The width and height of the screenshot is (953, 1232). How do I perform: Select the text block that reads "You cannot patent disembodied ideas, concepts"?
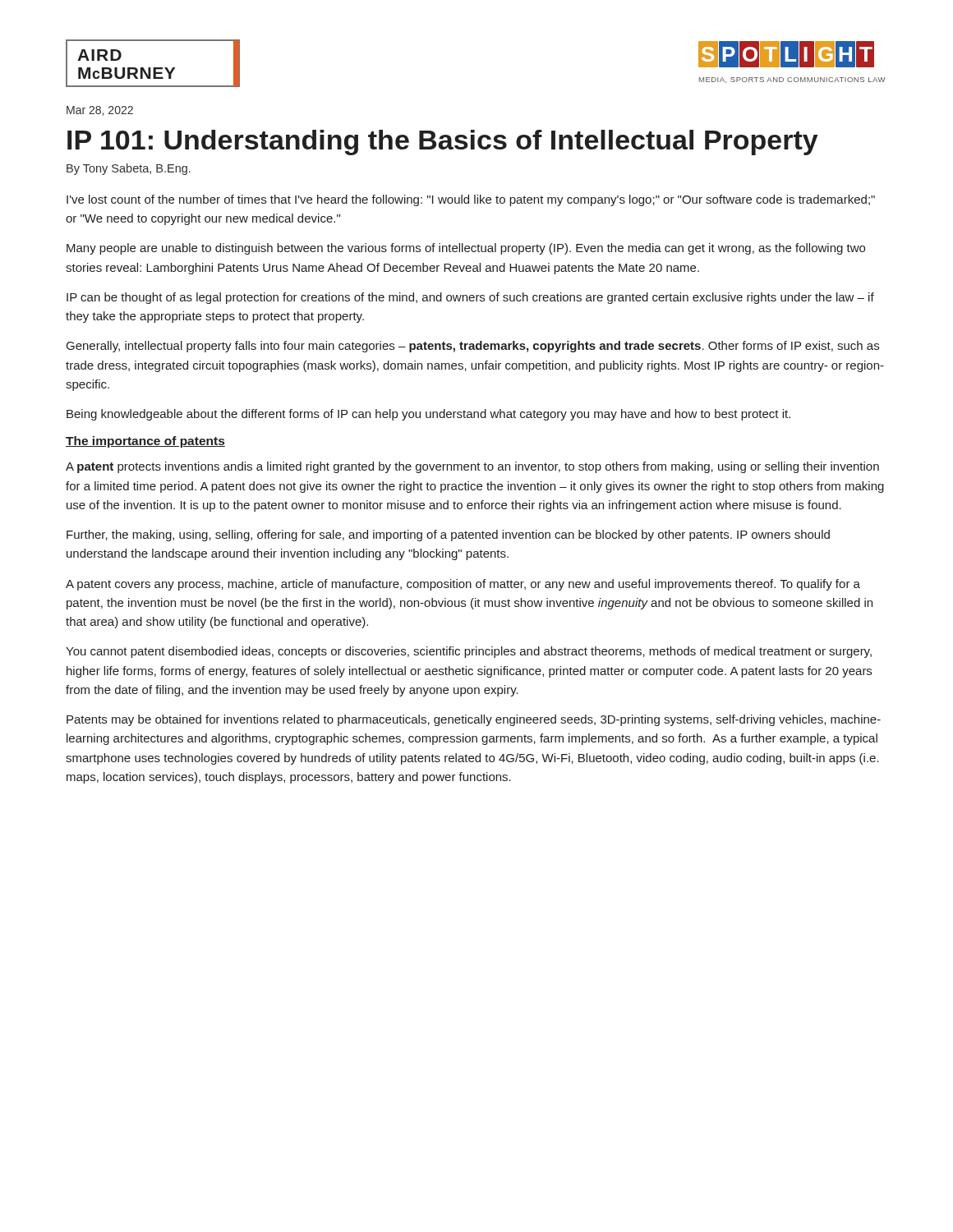pos(469,670)
